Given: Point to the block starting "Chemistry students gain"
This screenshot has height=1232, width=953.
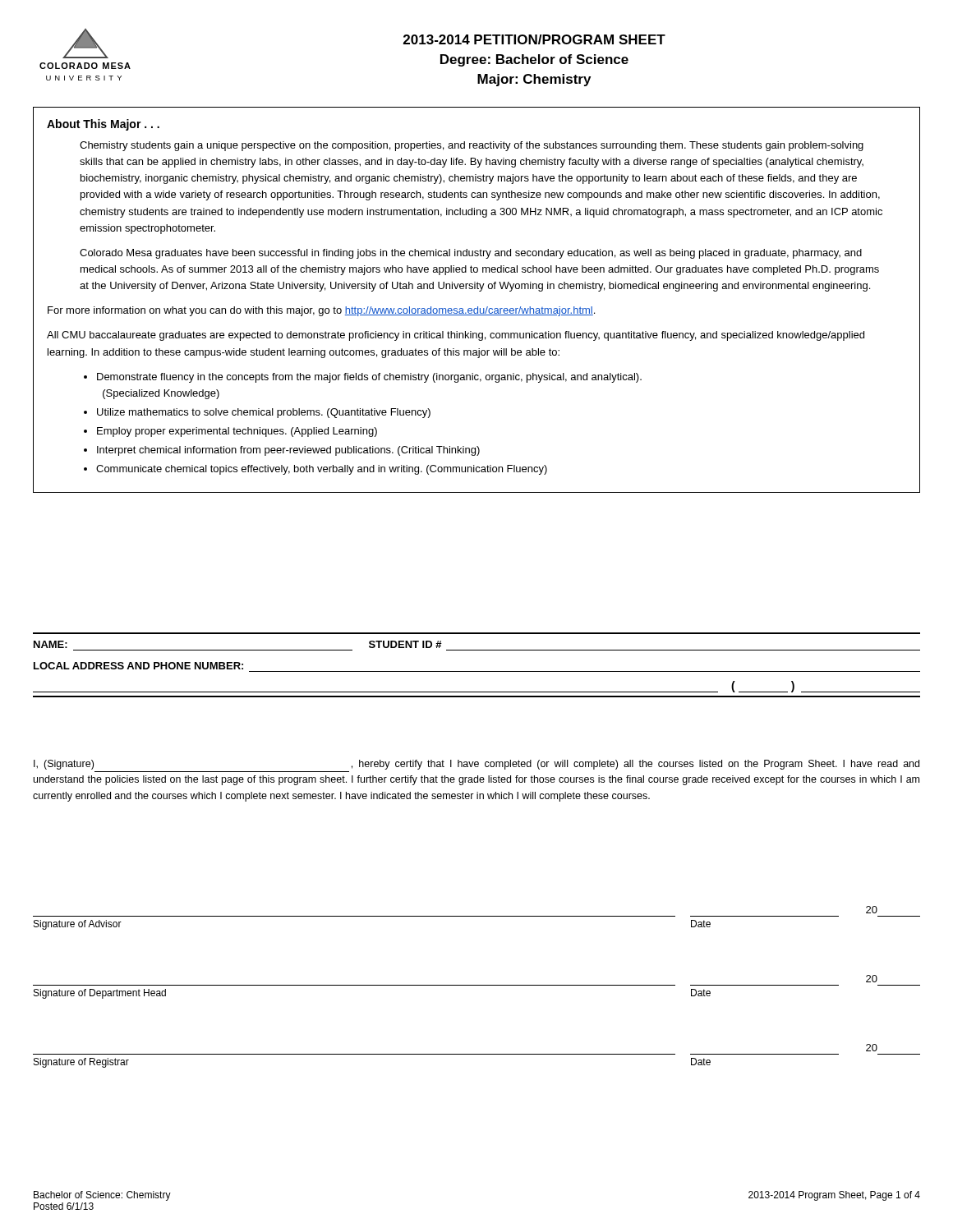Looking at the screenshot, I should (481, 186).
